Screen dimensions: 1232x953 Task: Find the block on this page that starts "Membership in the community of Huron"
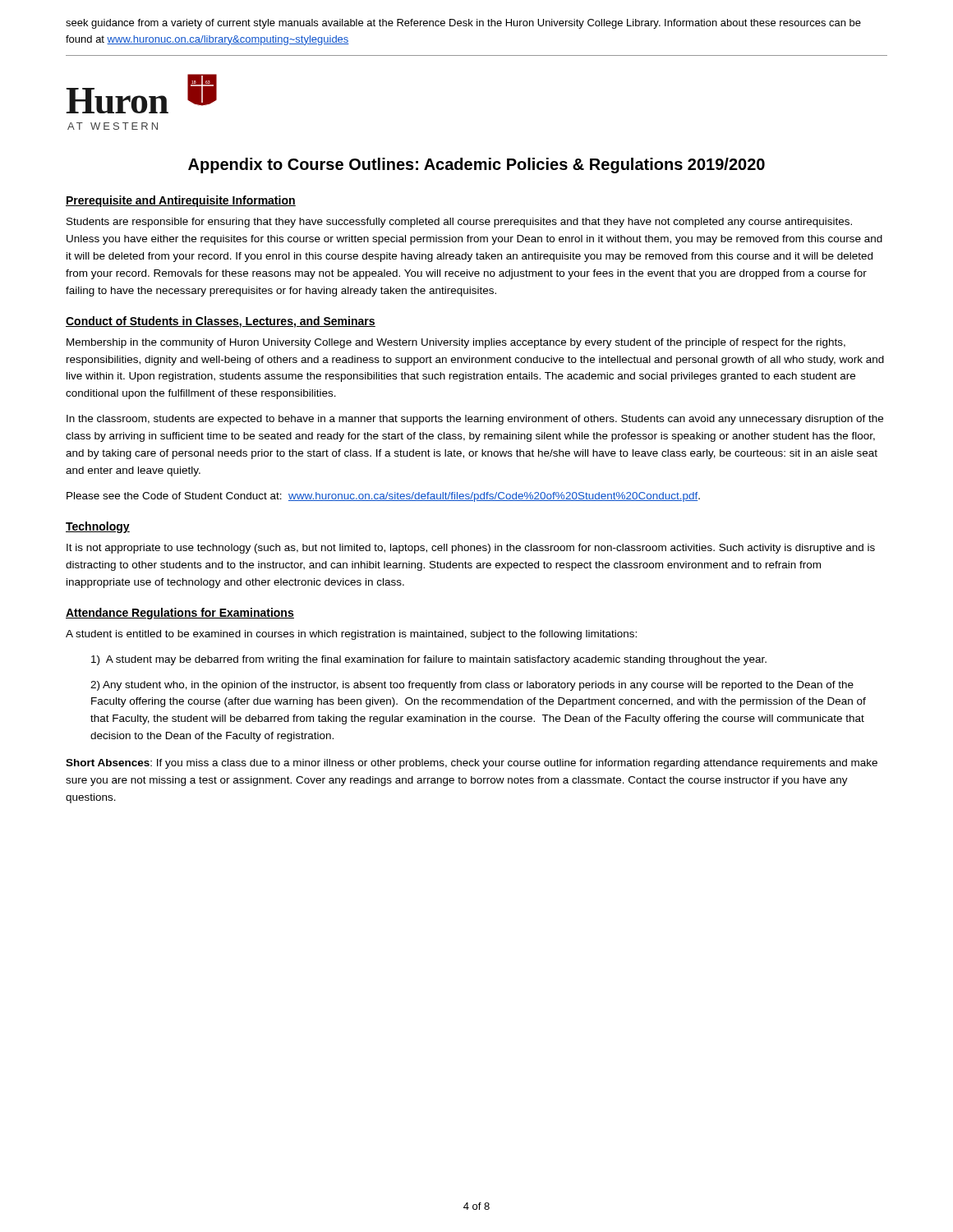[475, 368]
